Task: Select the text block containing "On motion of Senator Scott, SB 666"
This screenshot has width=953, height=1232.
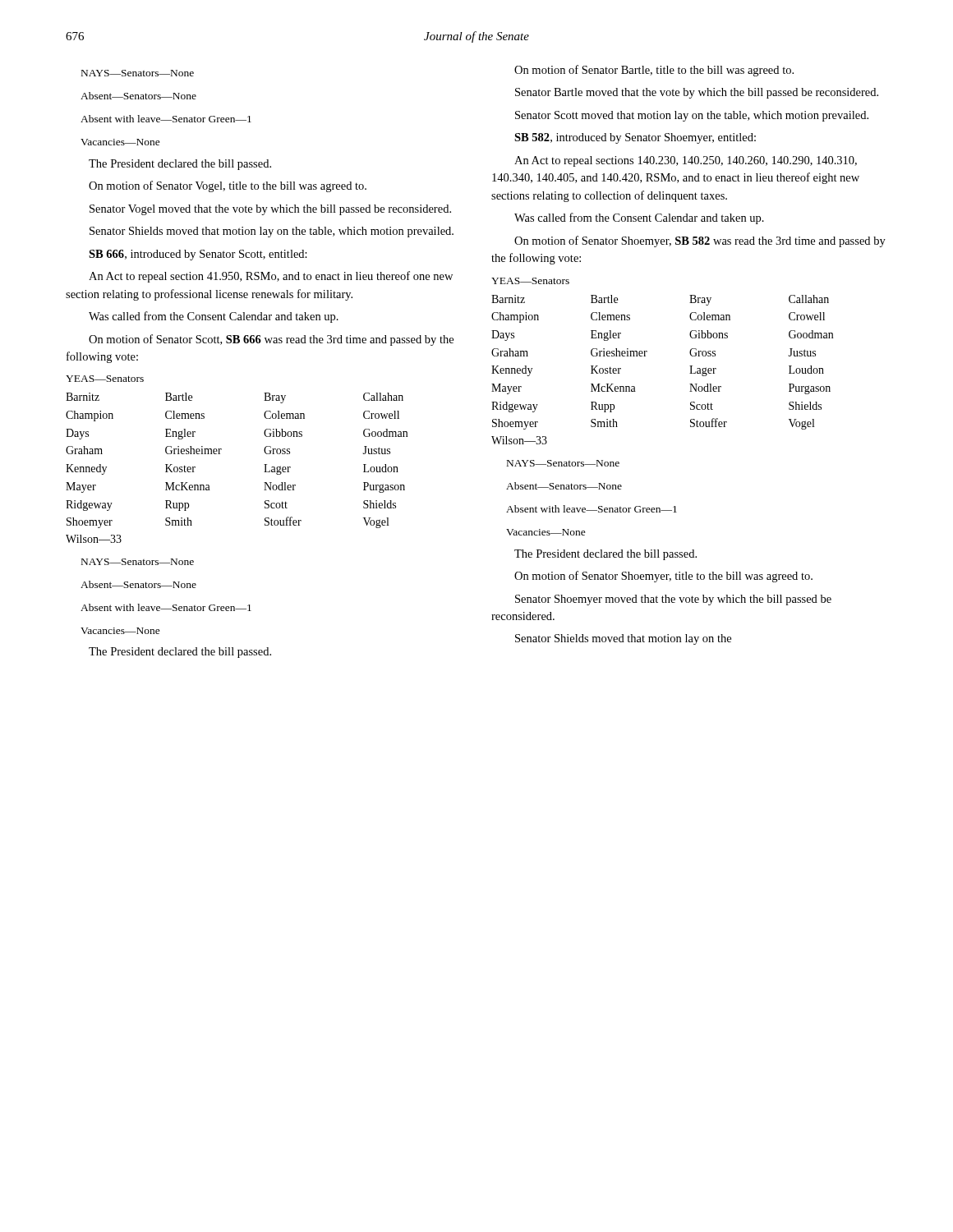Action: click(x=260, y=348)
